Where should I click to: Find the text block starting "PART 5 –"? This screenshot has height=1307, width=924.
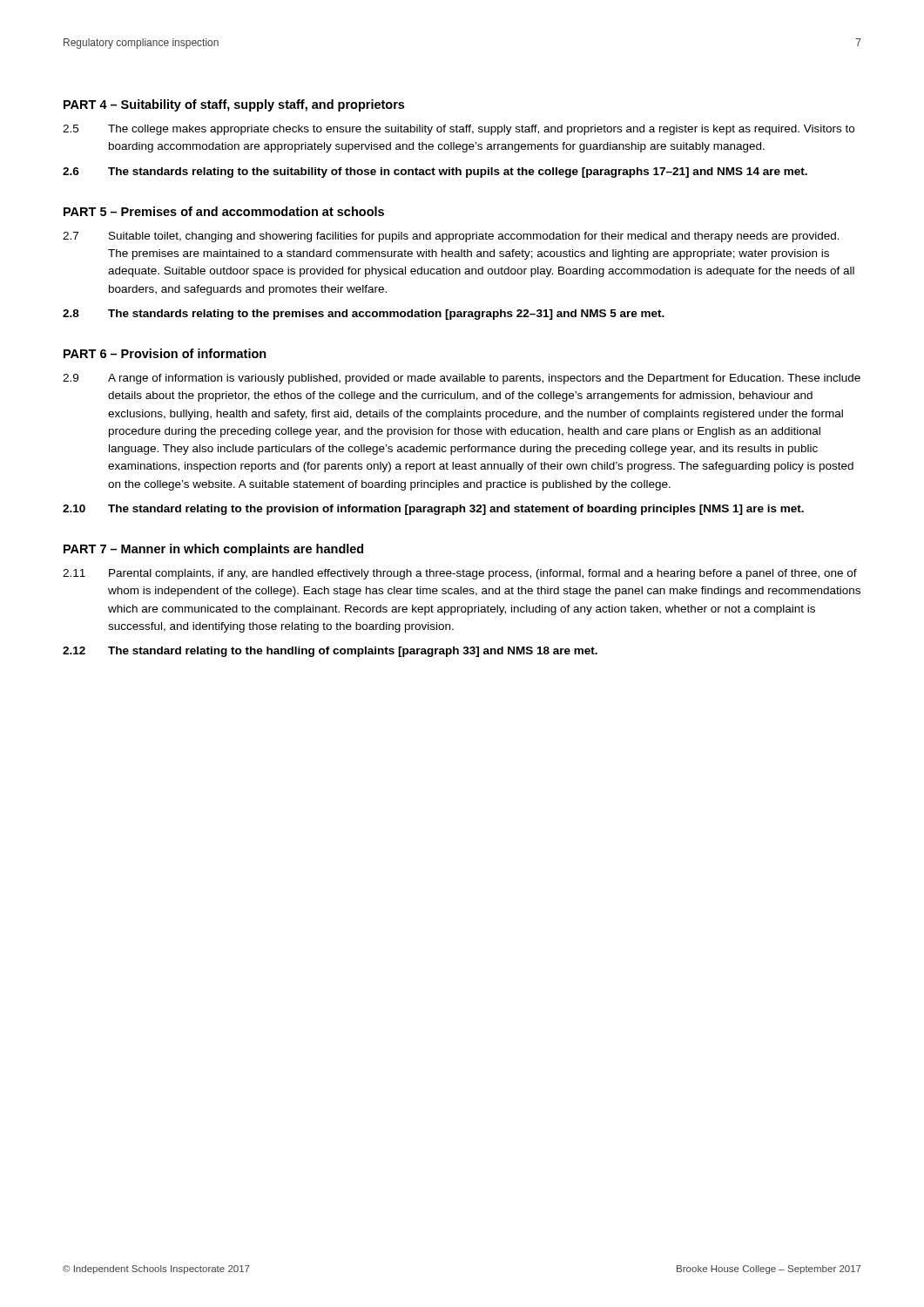(224, 212)
